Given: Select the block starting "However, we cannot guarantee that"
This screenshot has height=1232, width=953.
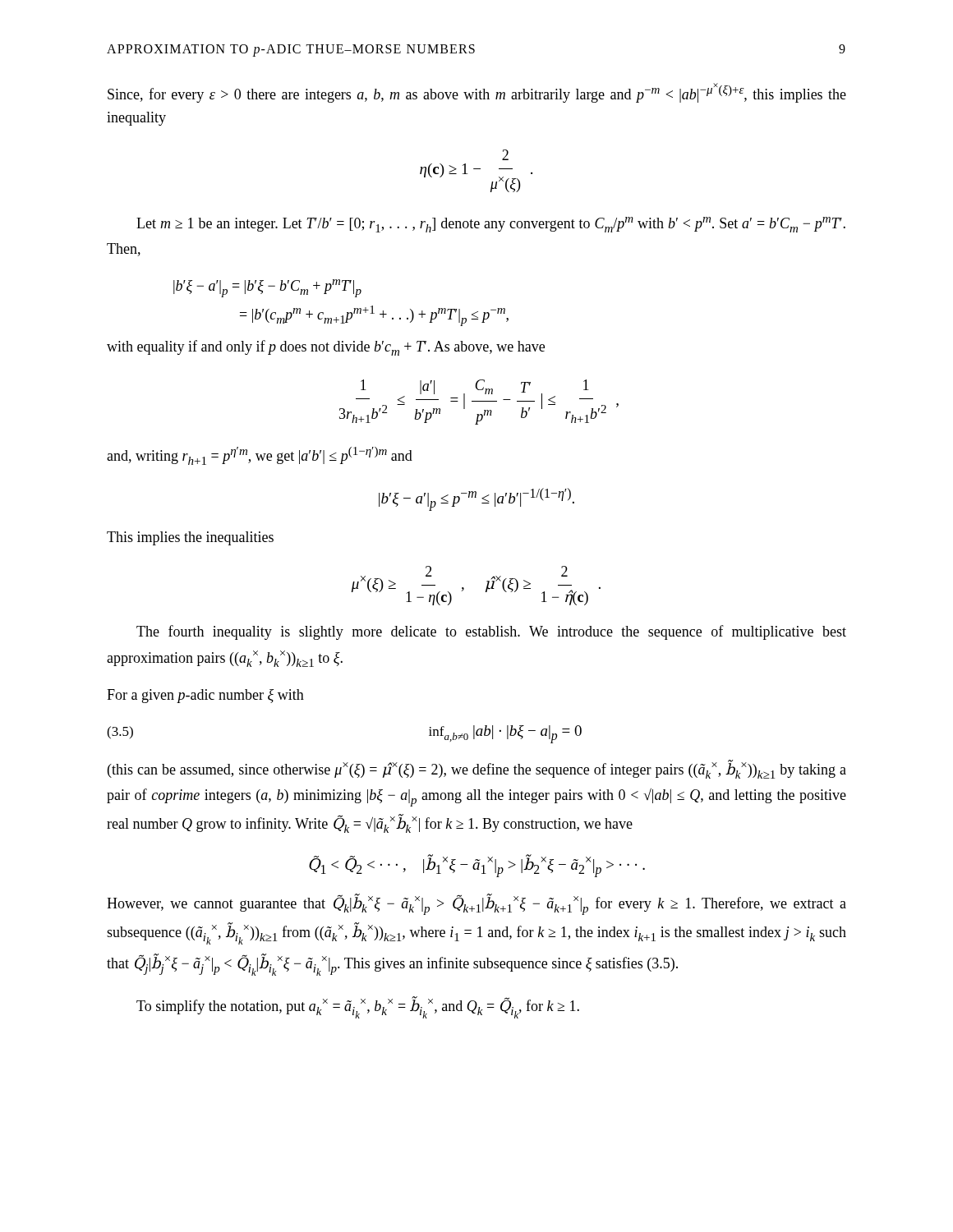Looking at the screenshot, I should pos(476,935).
